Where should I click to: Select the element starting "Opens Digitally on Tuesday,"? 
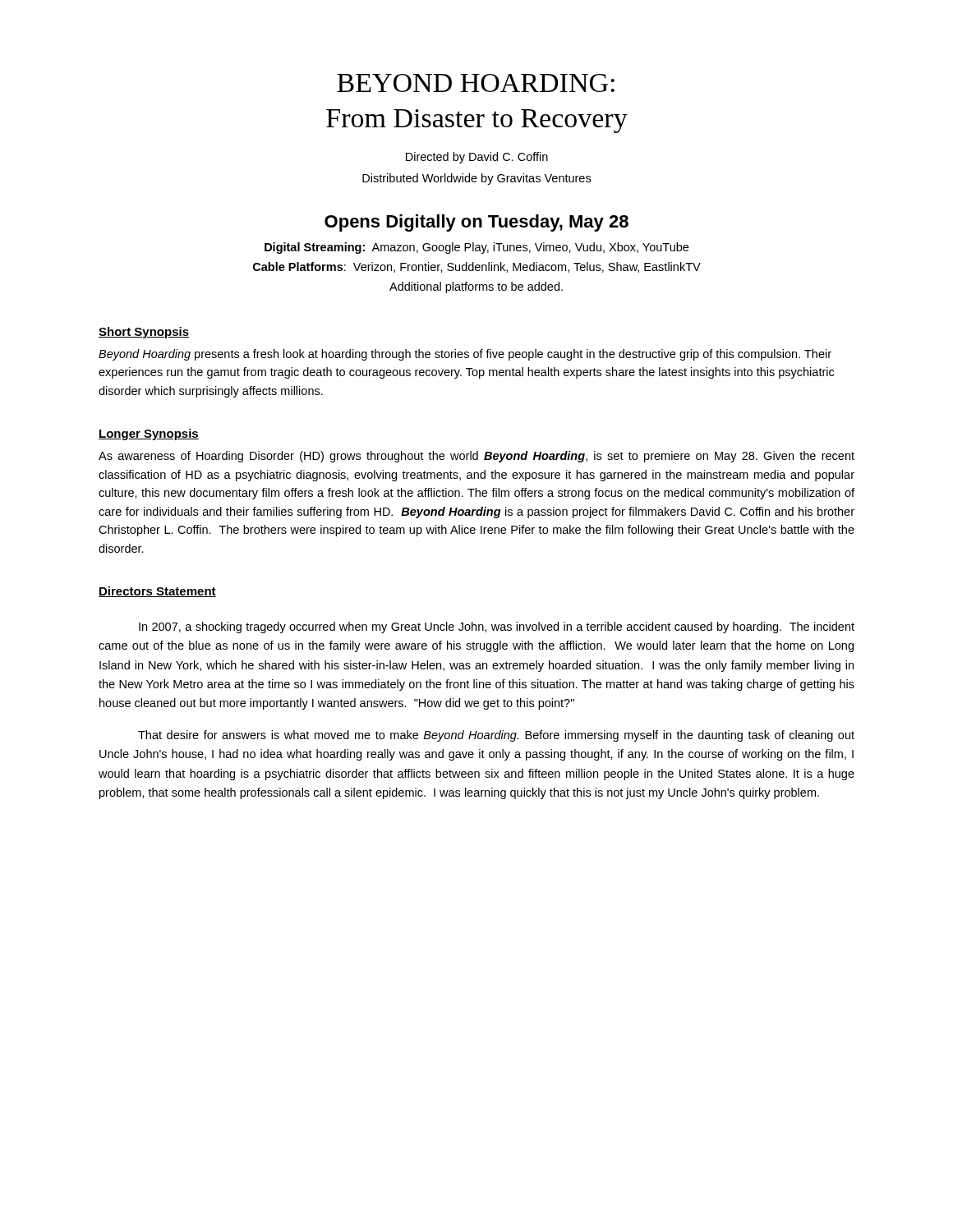coord(476,222)
